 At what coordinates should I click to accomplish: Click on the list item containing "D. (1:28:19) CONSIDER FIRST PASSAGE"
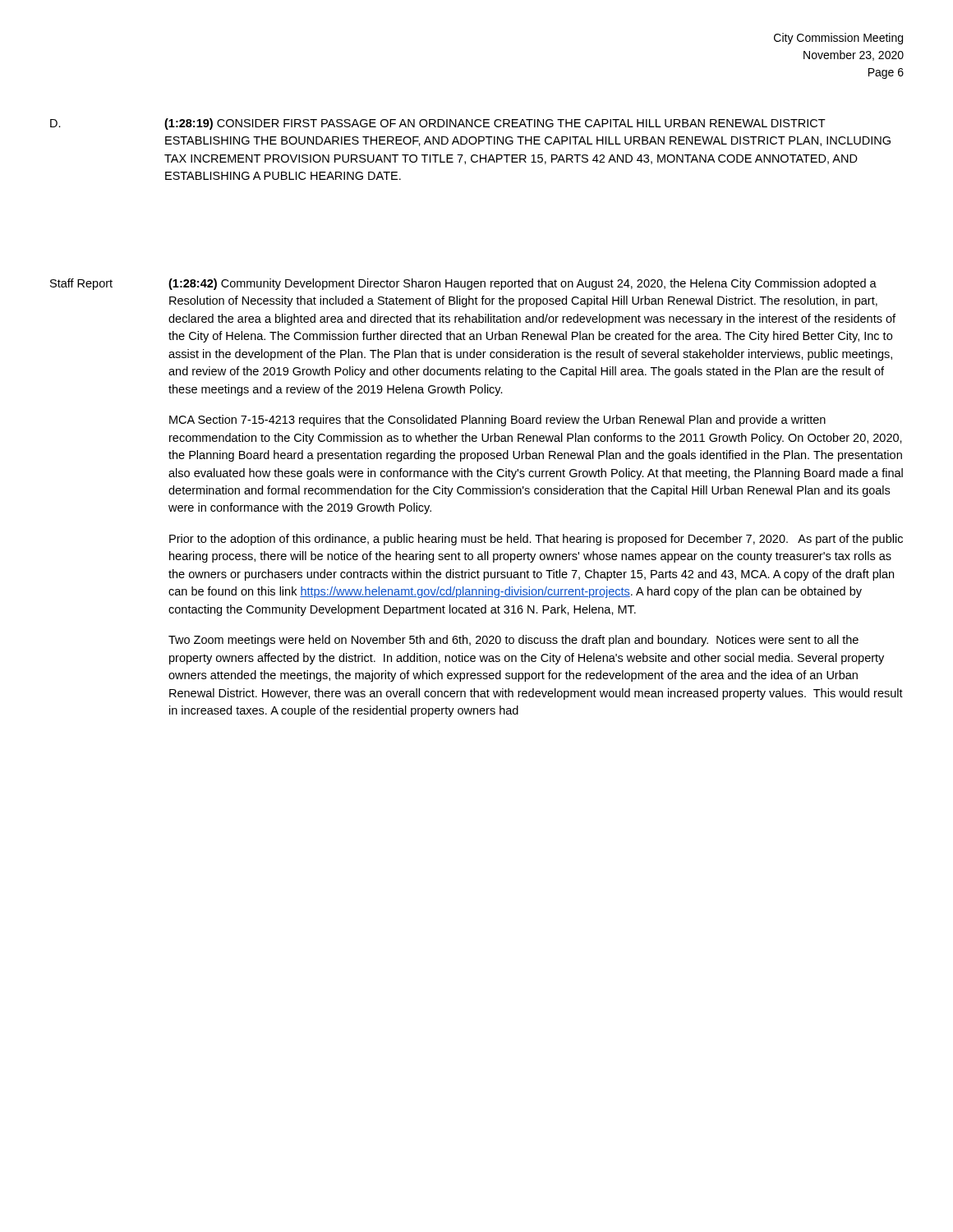(x=528, y=149)
